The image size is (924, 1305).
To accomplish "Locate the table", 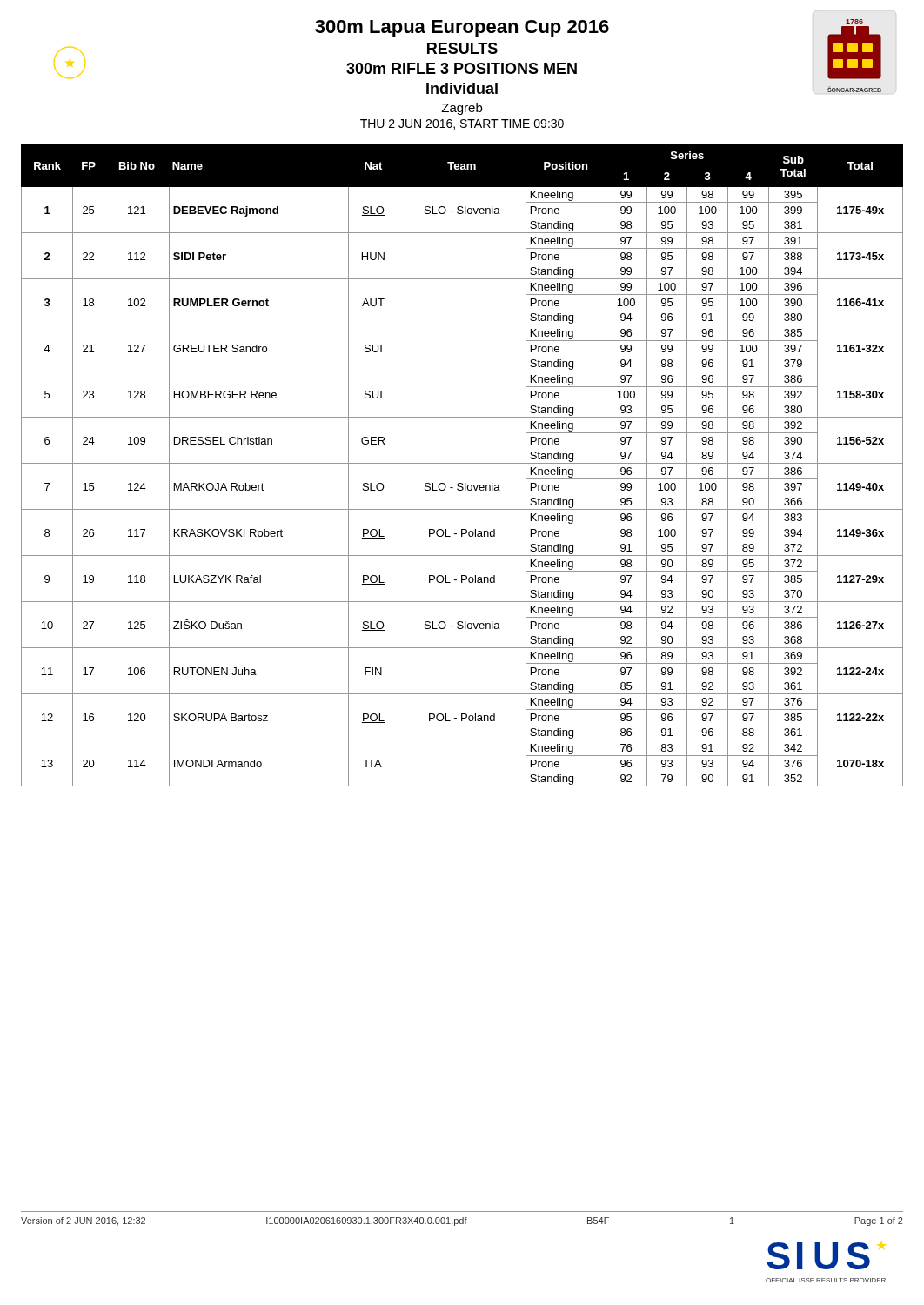I will click(462, 465).
